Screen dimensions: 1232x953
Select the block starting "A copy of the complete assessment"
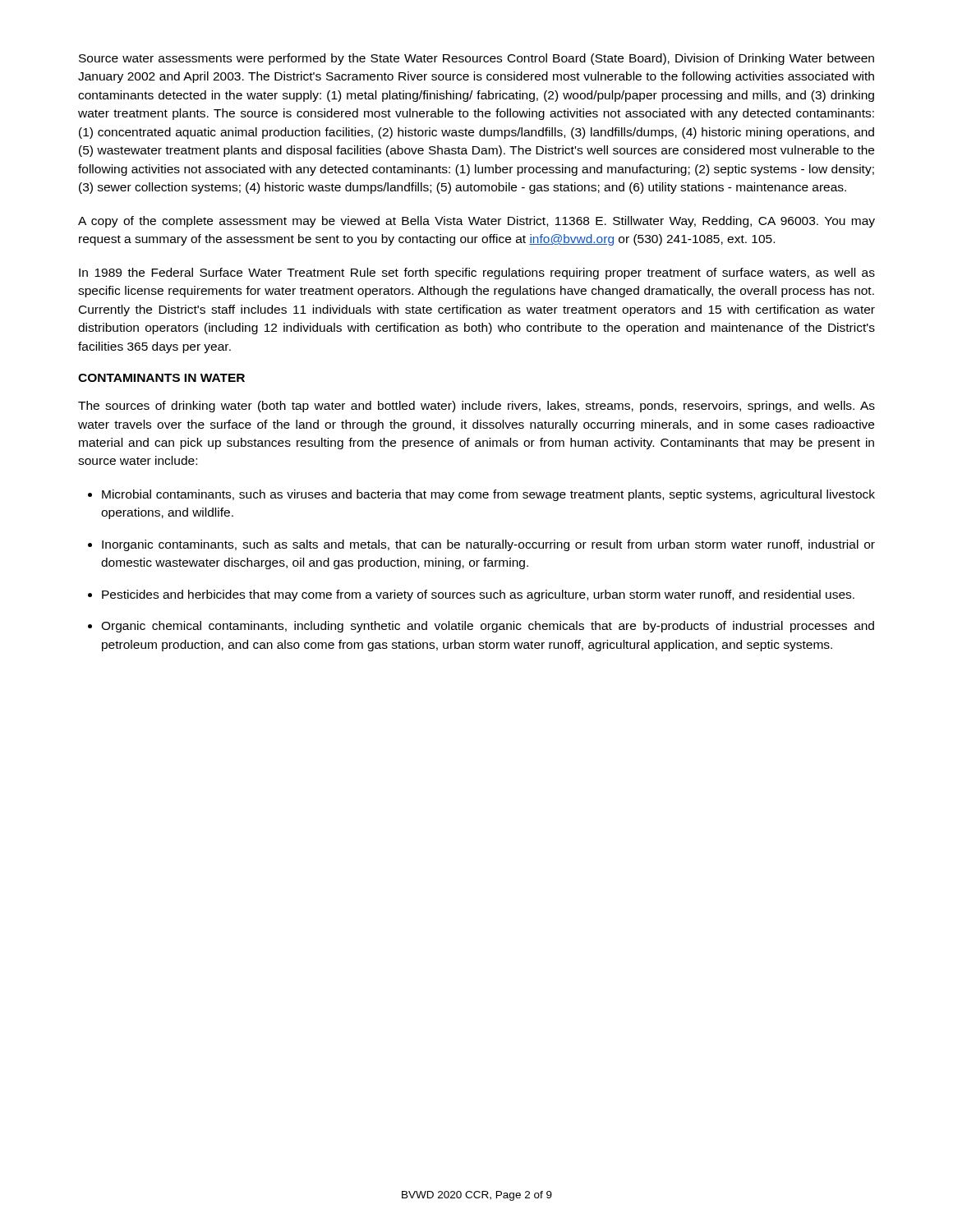pyautogui.click(x=476, y=230)
